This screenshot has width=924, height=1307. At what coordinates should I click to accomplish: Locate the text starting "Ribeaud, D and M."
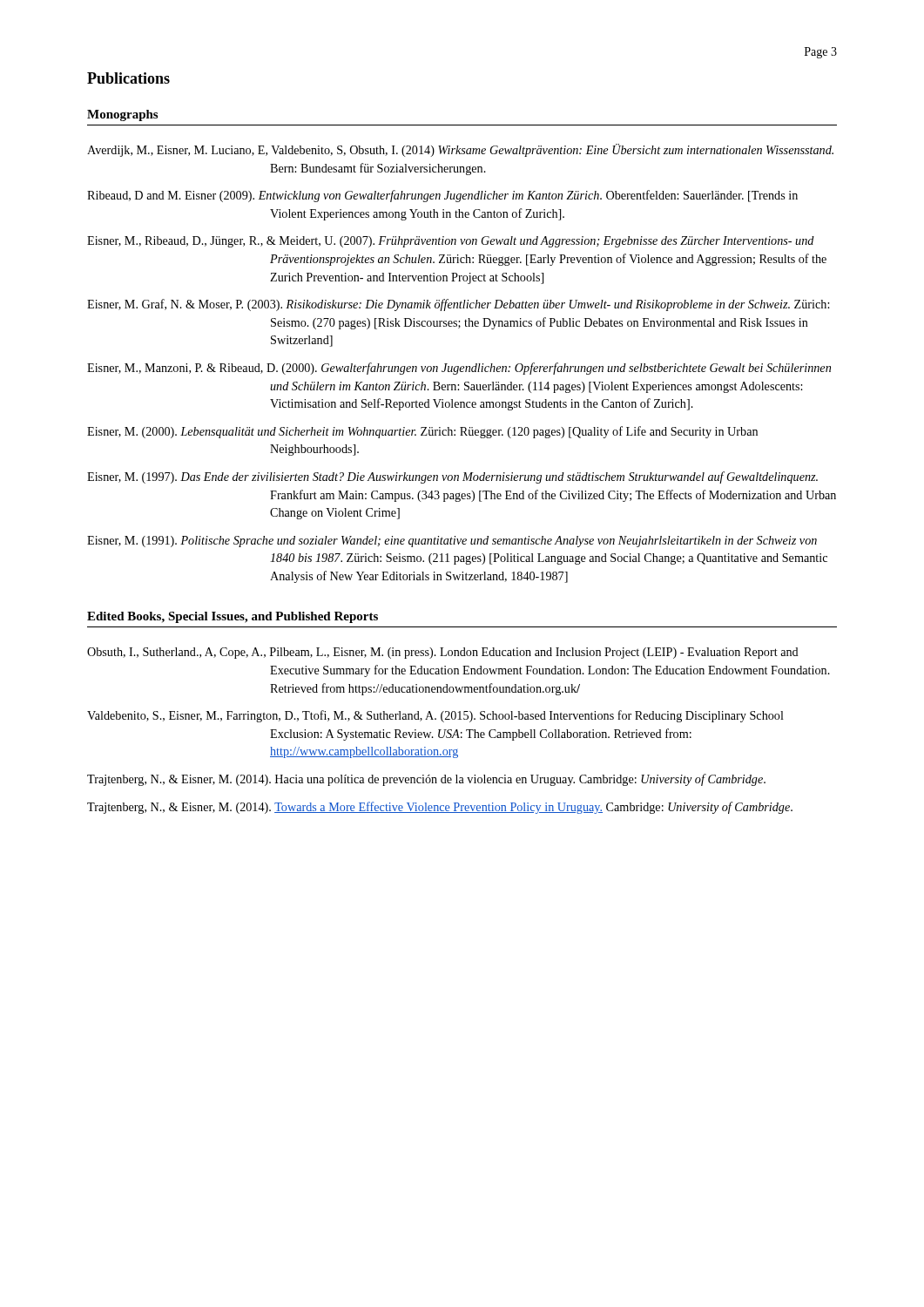[443, 204]
